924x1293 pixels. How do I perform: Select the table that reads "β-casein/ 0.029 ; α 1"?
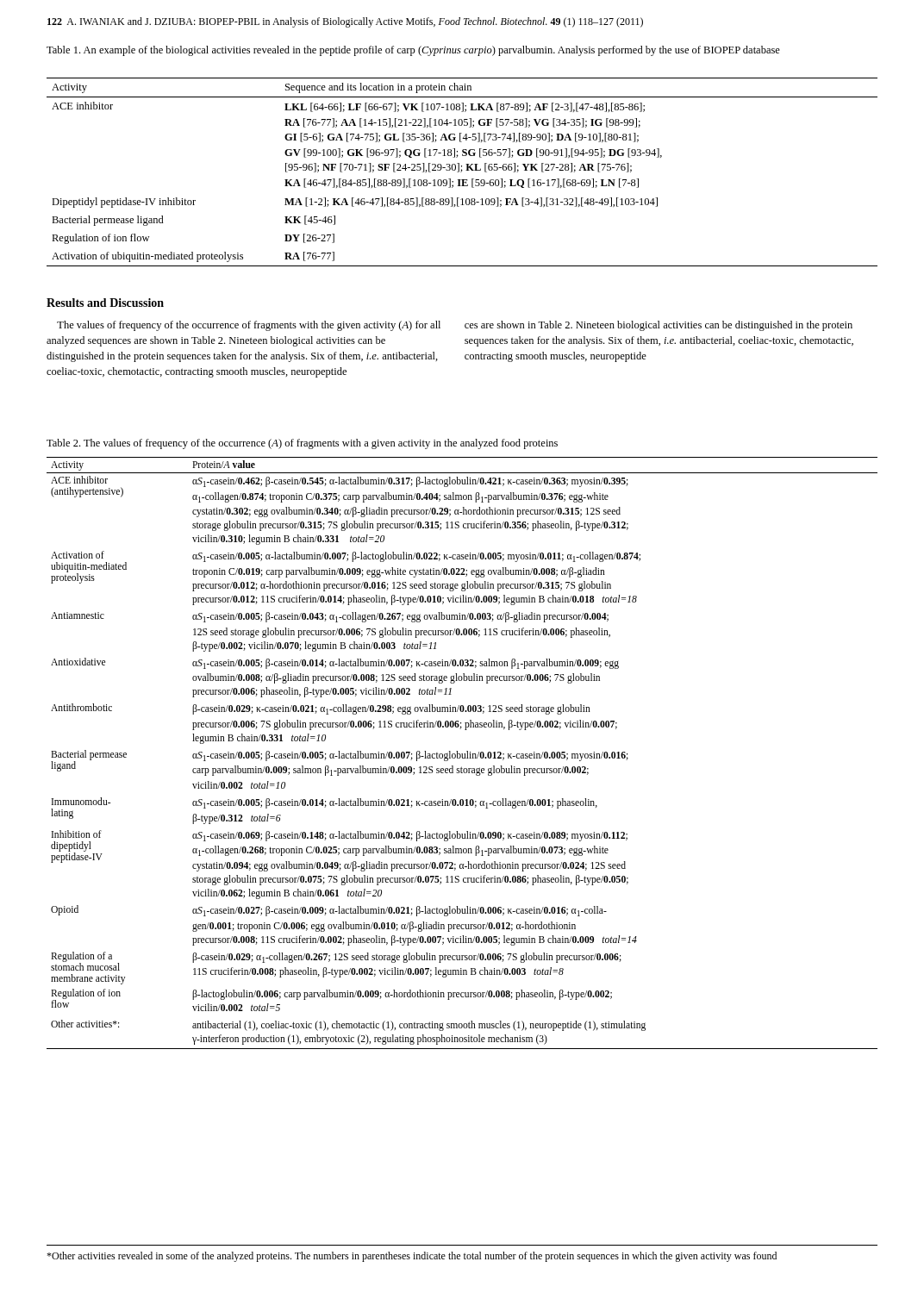click(462, 753)
